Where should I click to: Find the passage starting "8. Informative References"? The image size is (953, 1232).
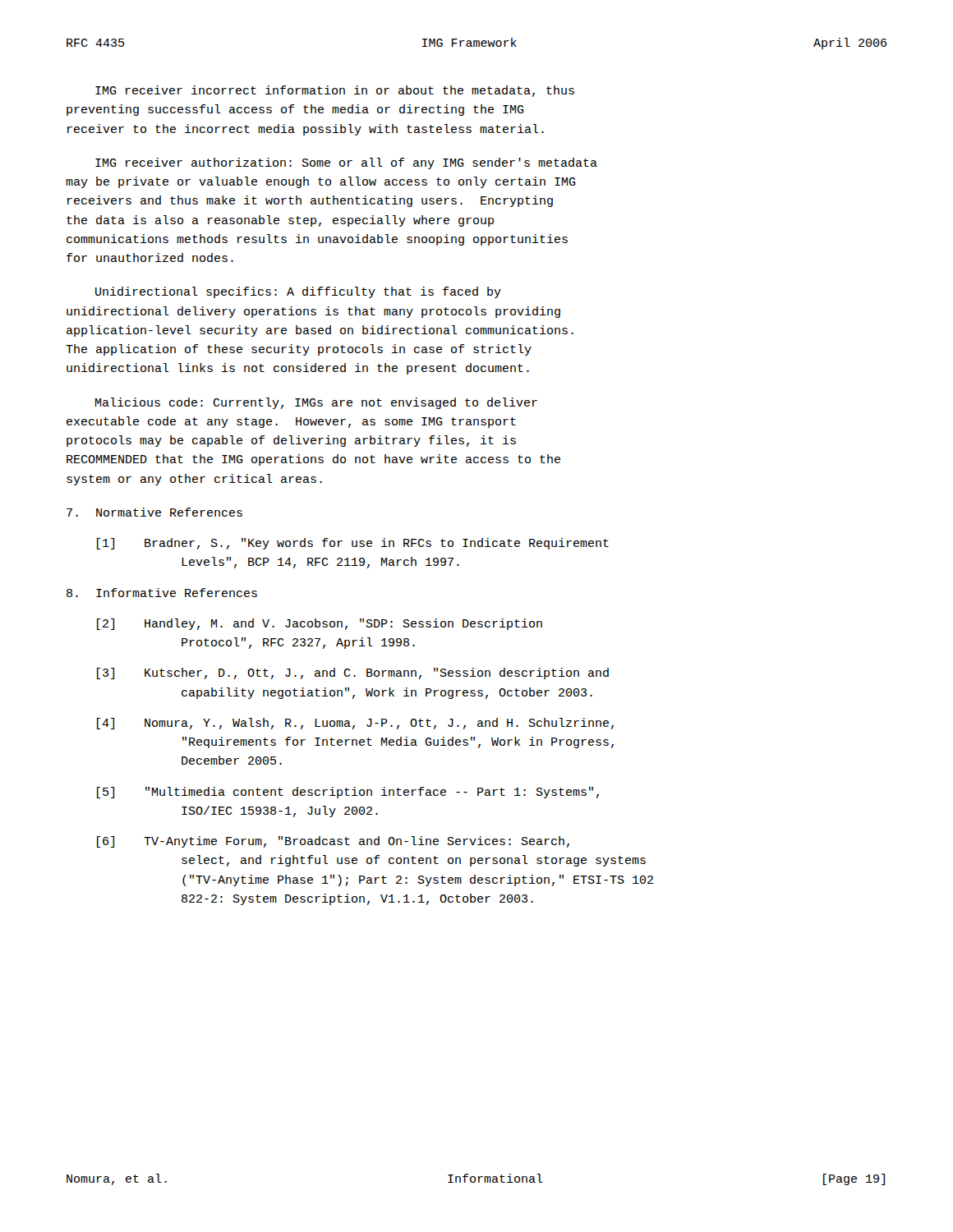[x=162, y=594]
